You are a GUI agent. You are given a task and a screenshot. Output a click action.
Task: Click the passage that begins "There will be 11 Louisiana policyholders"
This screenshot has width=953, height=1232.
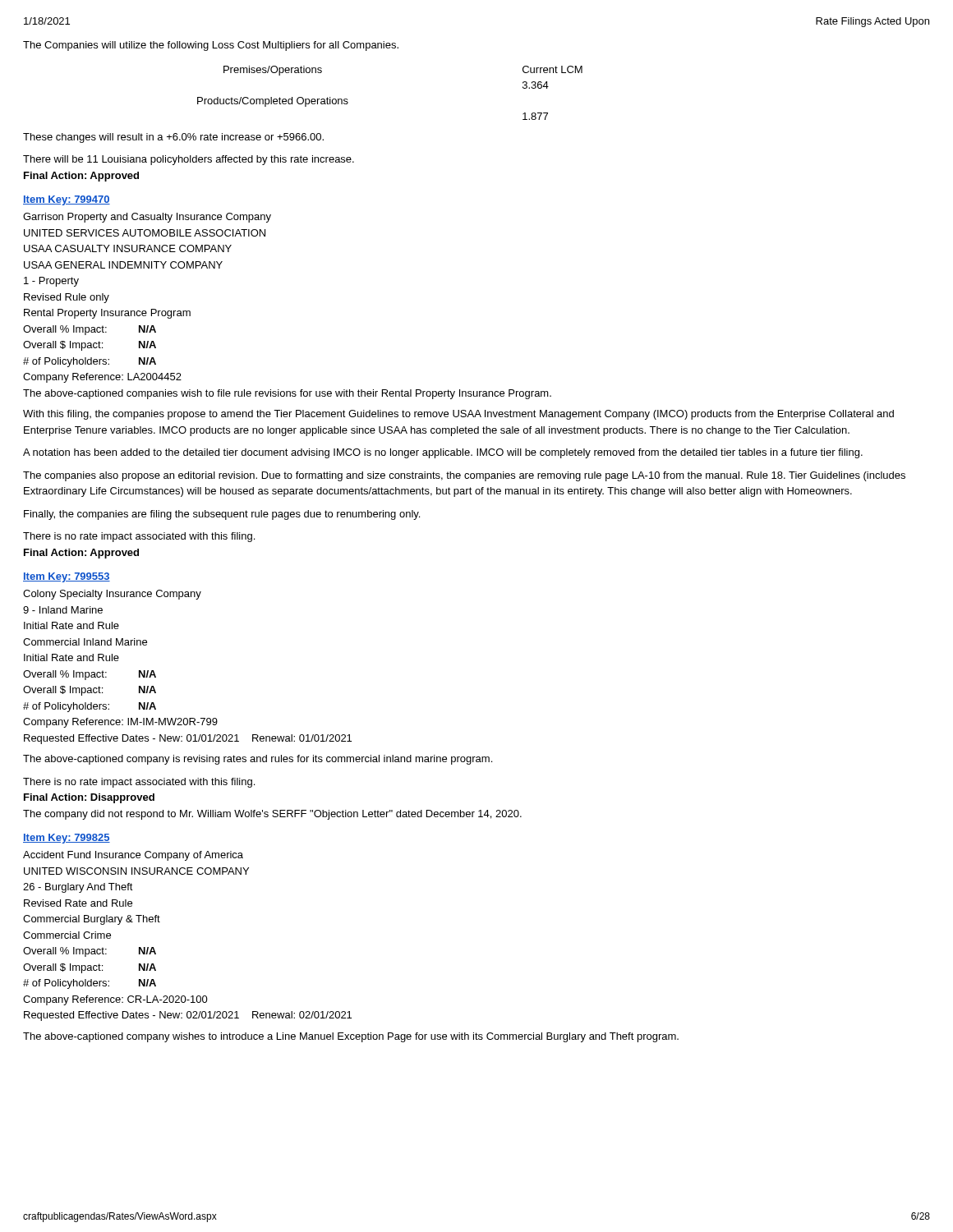coord(189,160)
